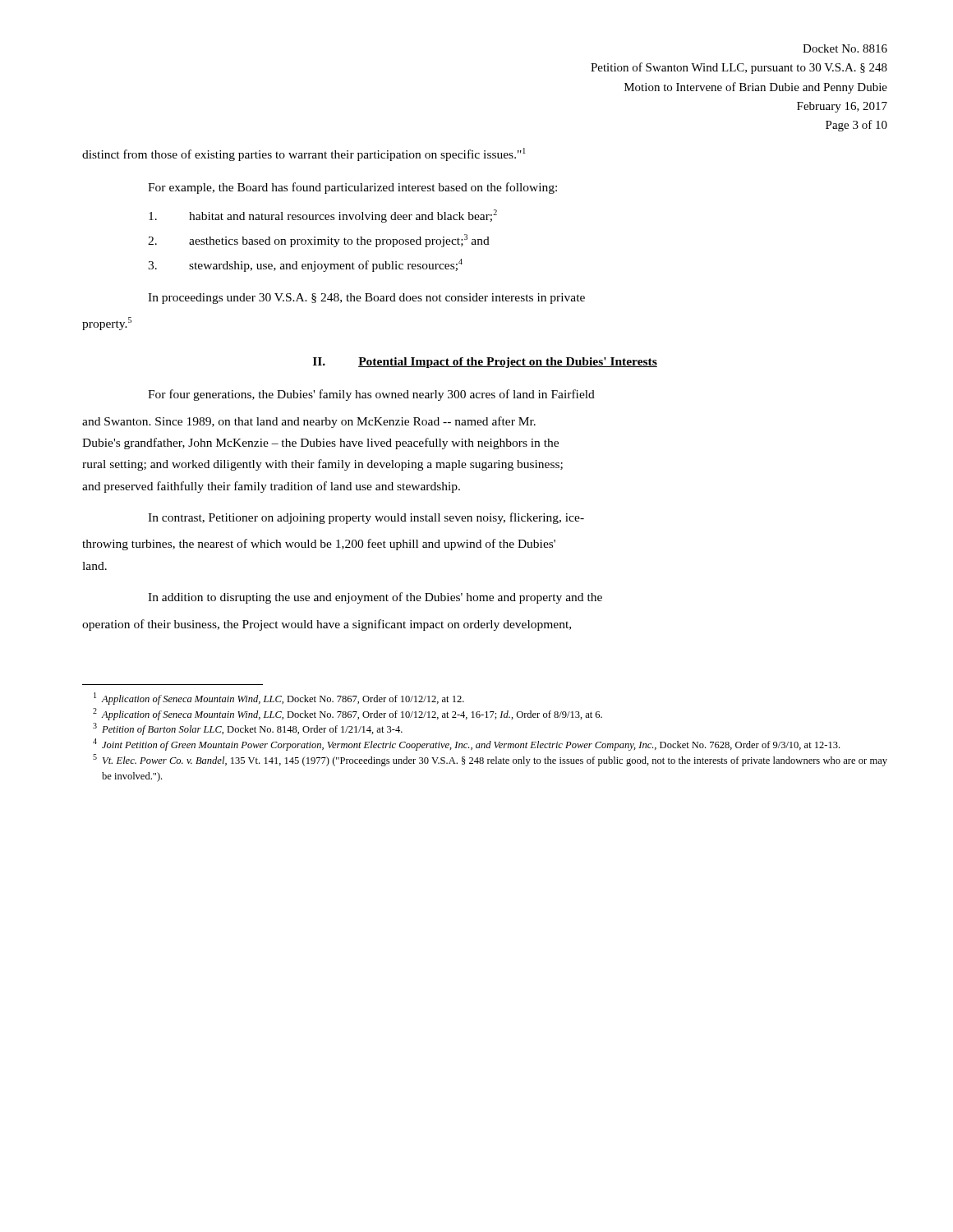Locate the block of text that opens with "distinct from those of existing parties"
The image size is (953, 1232).
point(304,154)
